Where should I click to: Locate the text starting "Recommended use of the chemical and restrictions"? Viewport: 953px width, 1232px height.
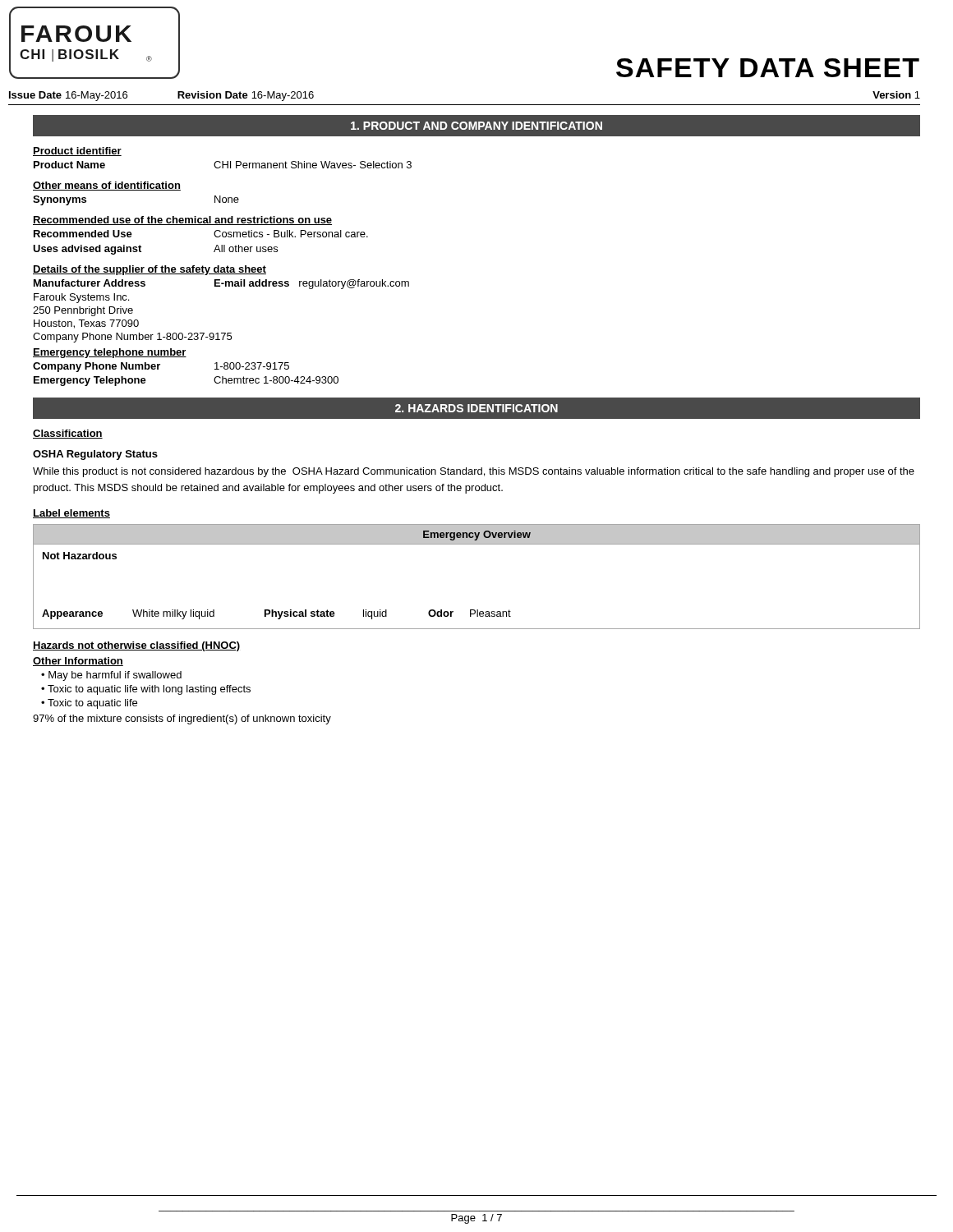coord(182,221)
